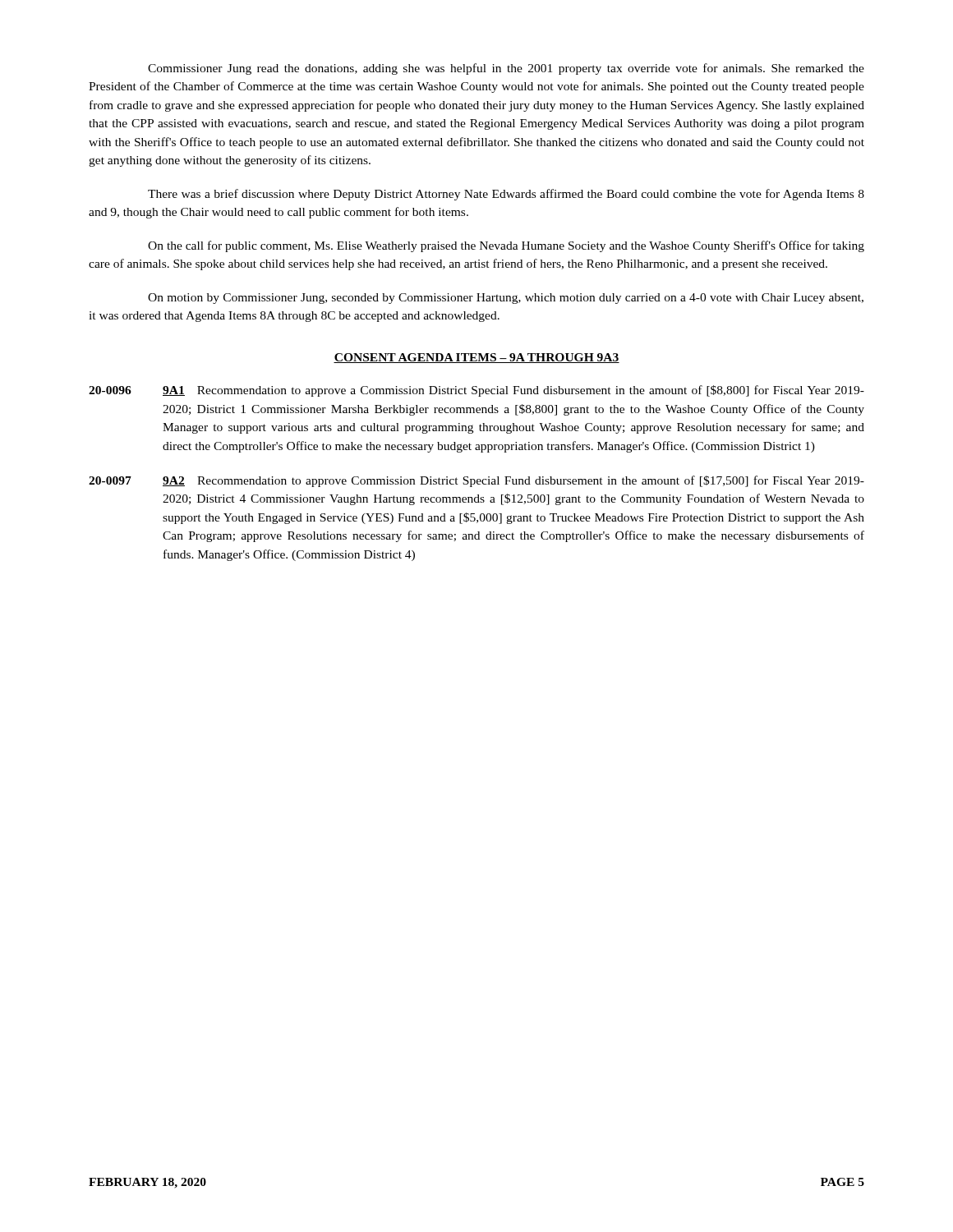Navigate to the text block starting "Commissioner Jung read the donations, adding"

tap(476, 114)
